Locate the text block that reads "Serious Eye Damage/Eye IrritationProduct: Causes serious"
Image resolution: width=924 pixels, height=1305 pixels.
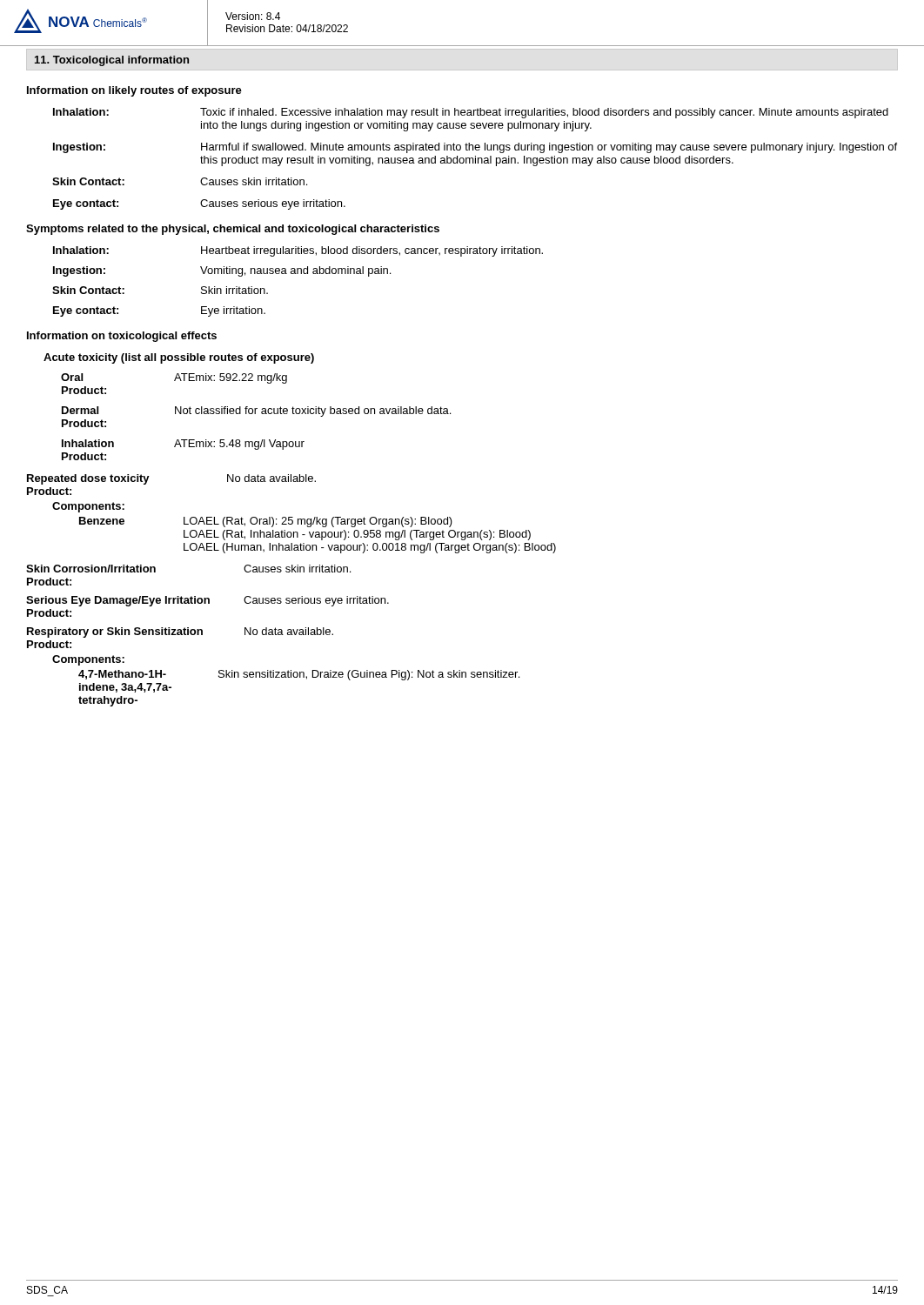click(208, 601)
